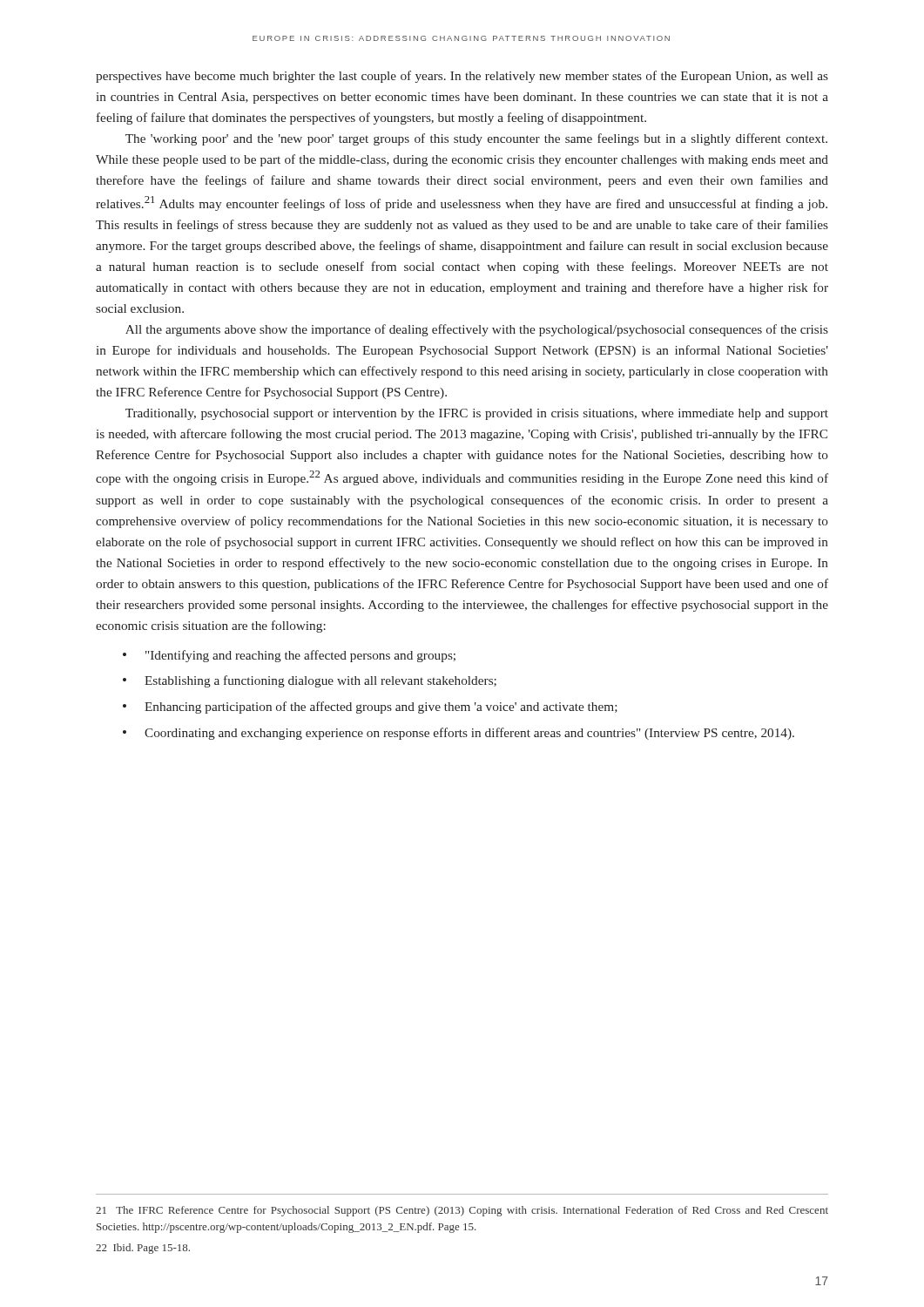Screen dimensions: 1307x924
Task: Find the text starting "22 Ibid. Page 15-18."
Action: click(143, 1247)
